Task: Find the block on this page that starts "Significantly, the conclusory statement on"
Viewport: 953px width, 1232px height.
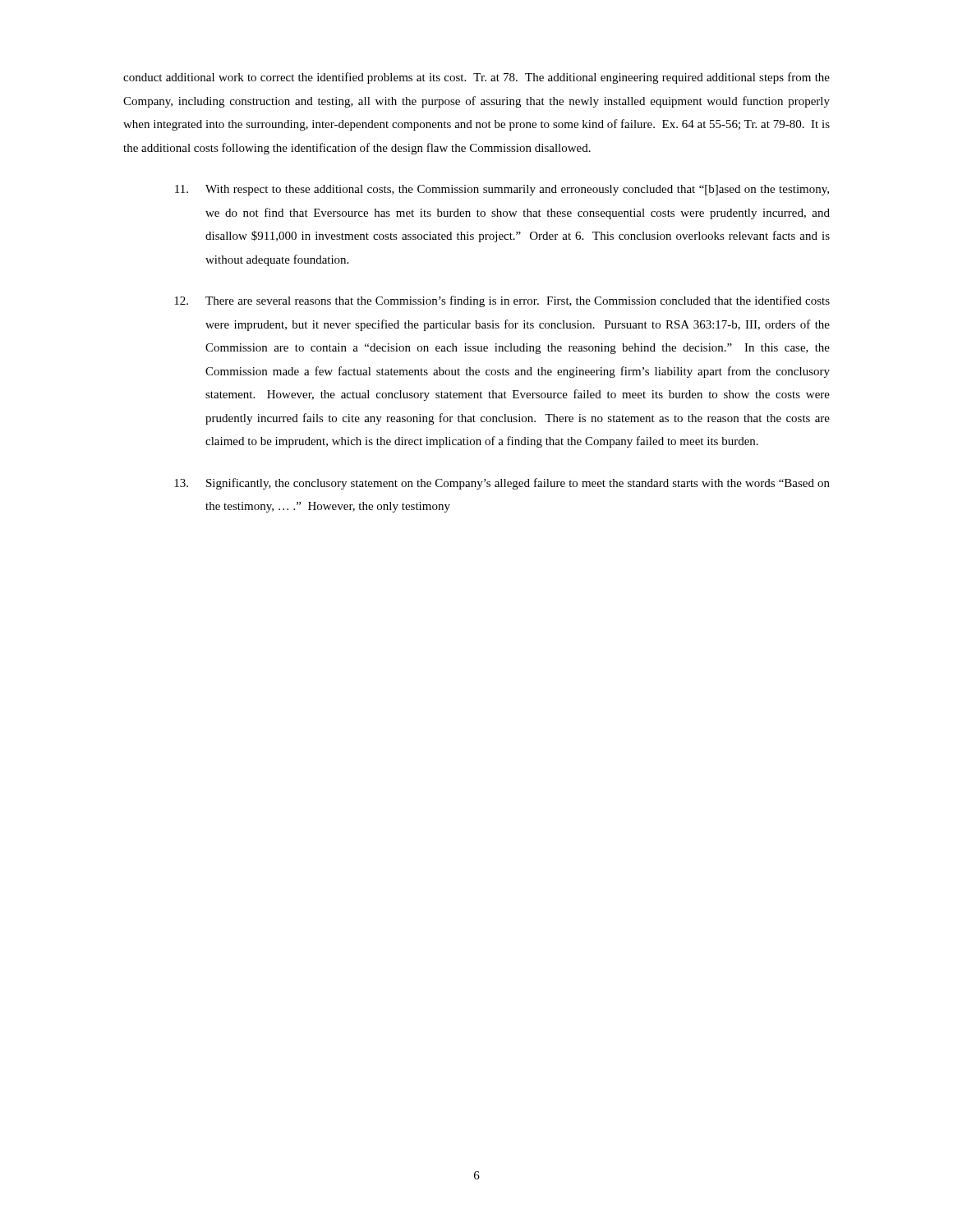Action: click(476, 494)
